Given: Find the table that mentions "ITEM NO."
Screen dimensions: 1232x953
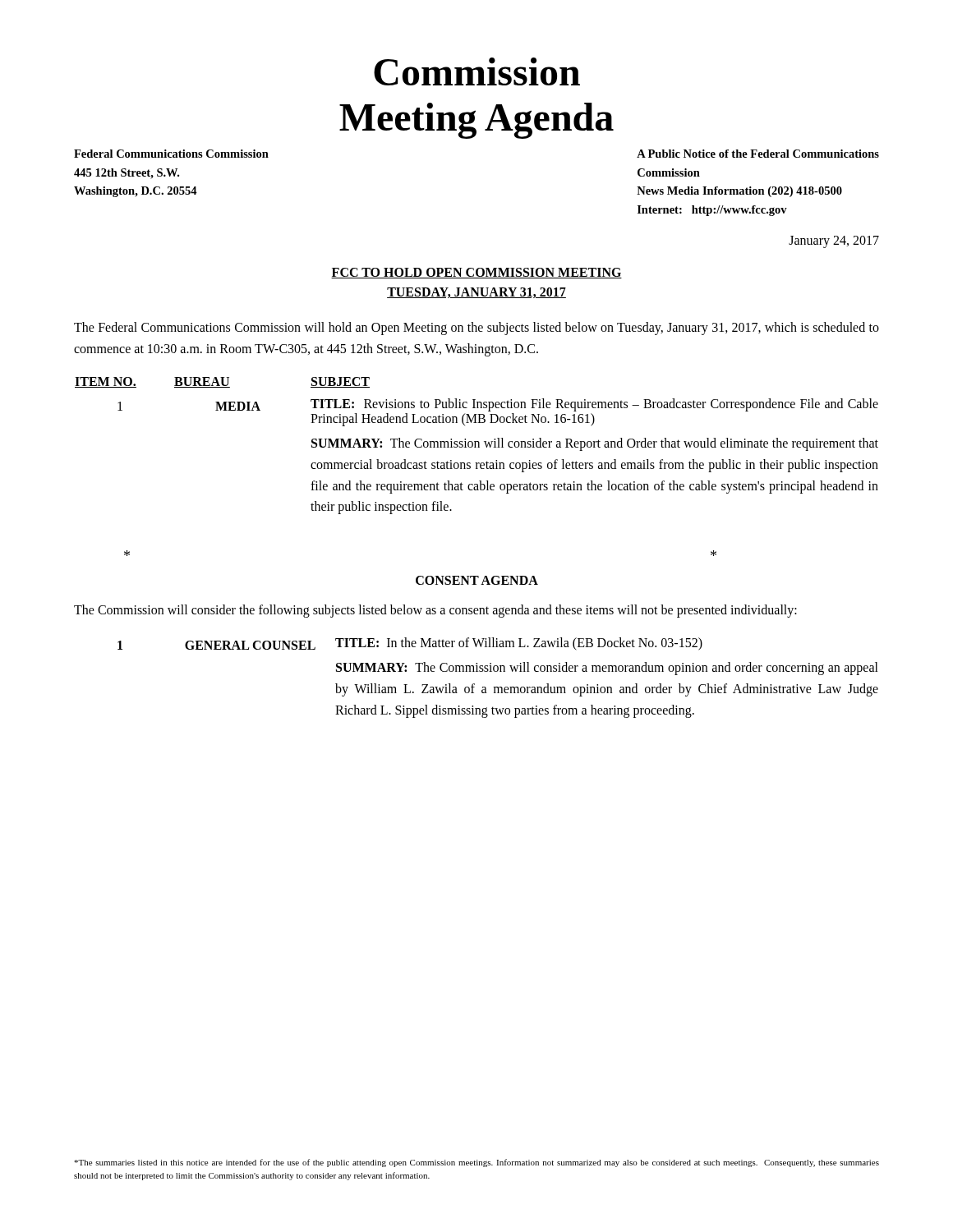Looking at the screenshot, I should pyautogui.click(x=476, y=449).
